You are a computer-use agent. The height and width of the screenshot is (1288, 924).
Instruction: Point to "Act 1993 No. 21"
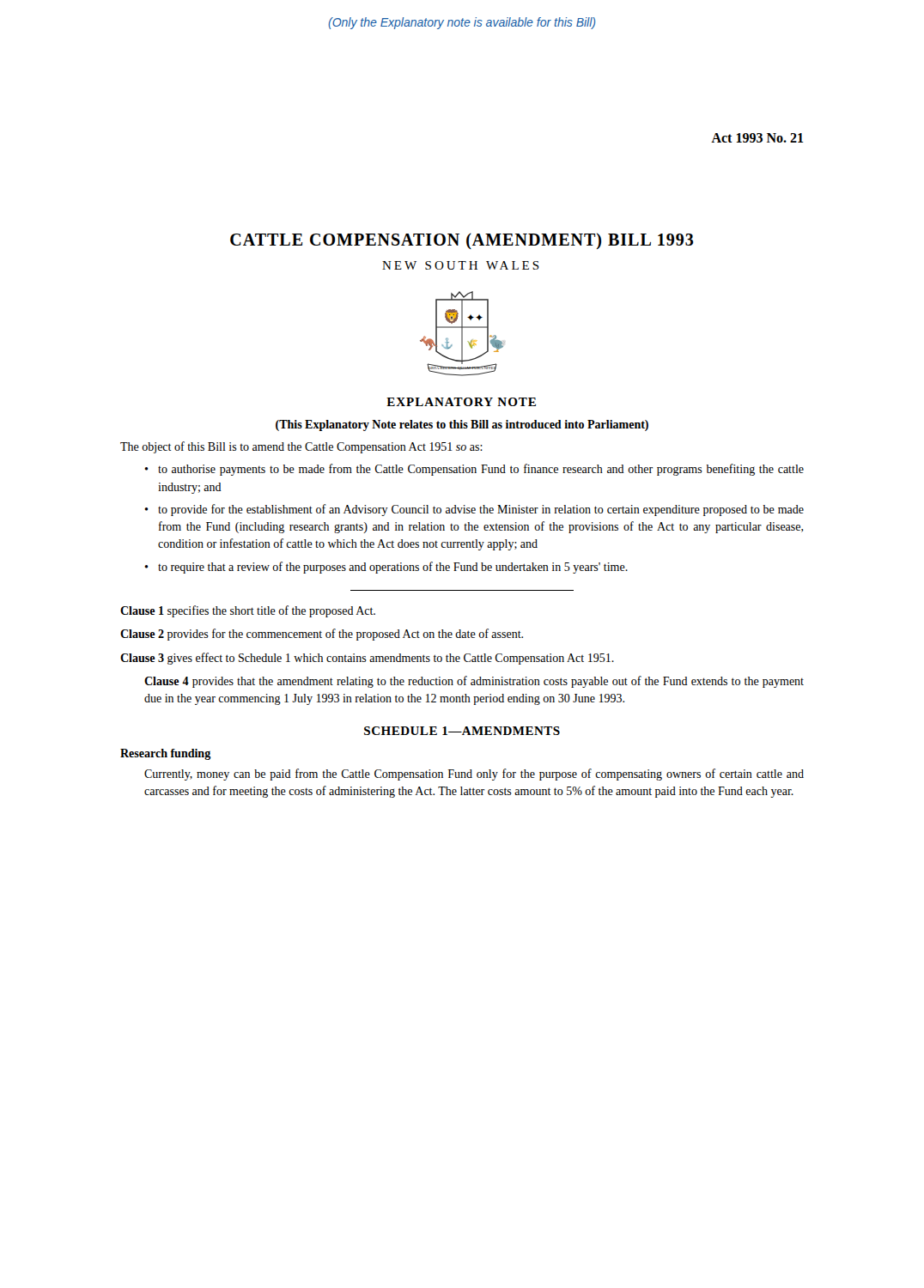point(758,138)
